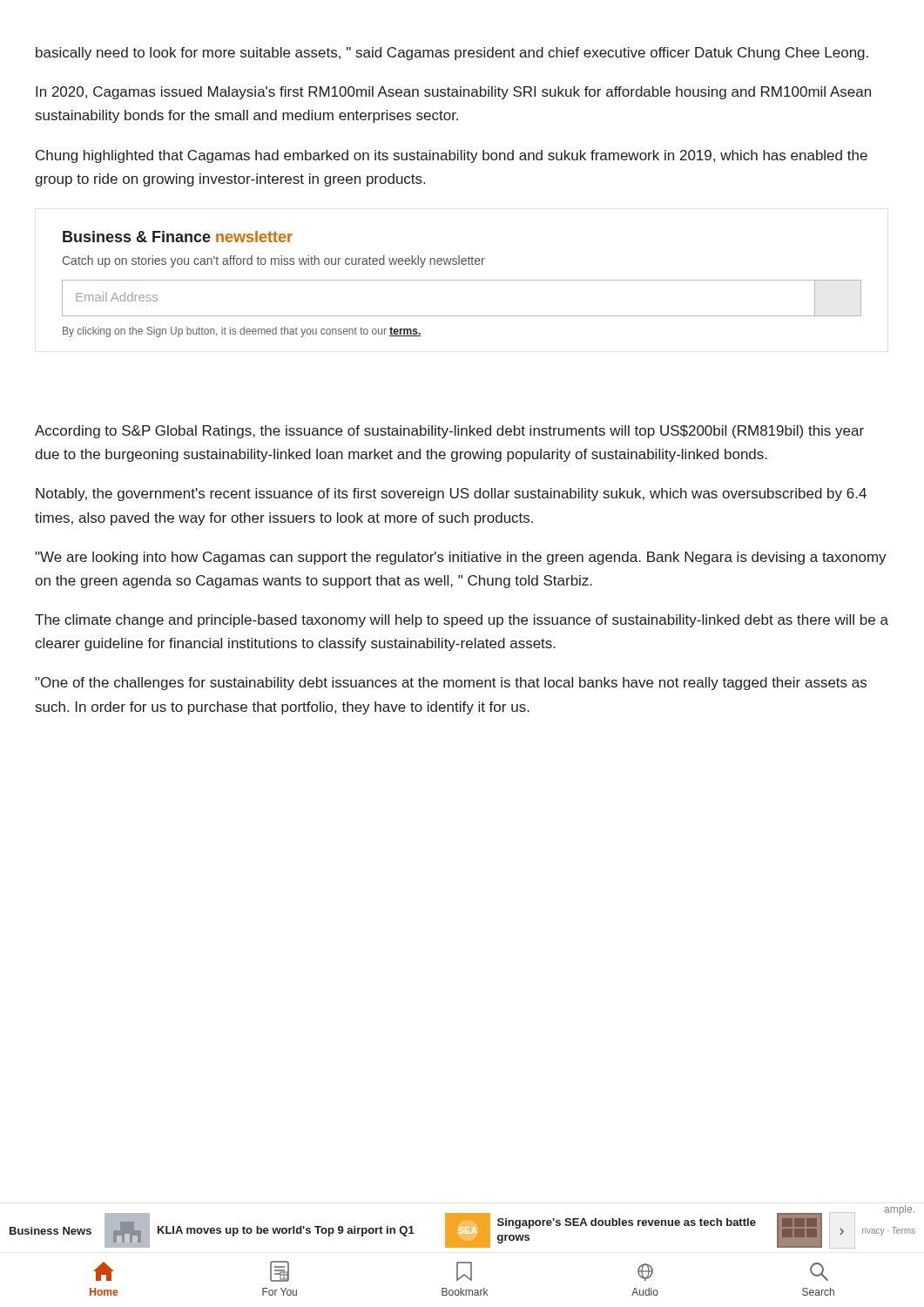Select the text block that says "Catch up on stories"
924x1307 pixels.
tap(462, 260)
